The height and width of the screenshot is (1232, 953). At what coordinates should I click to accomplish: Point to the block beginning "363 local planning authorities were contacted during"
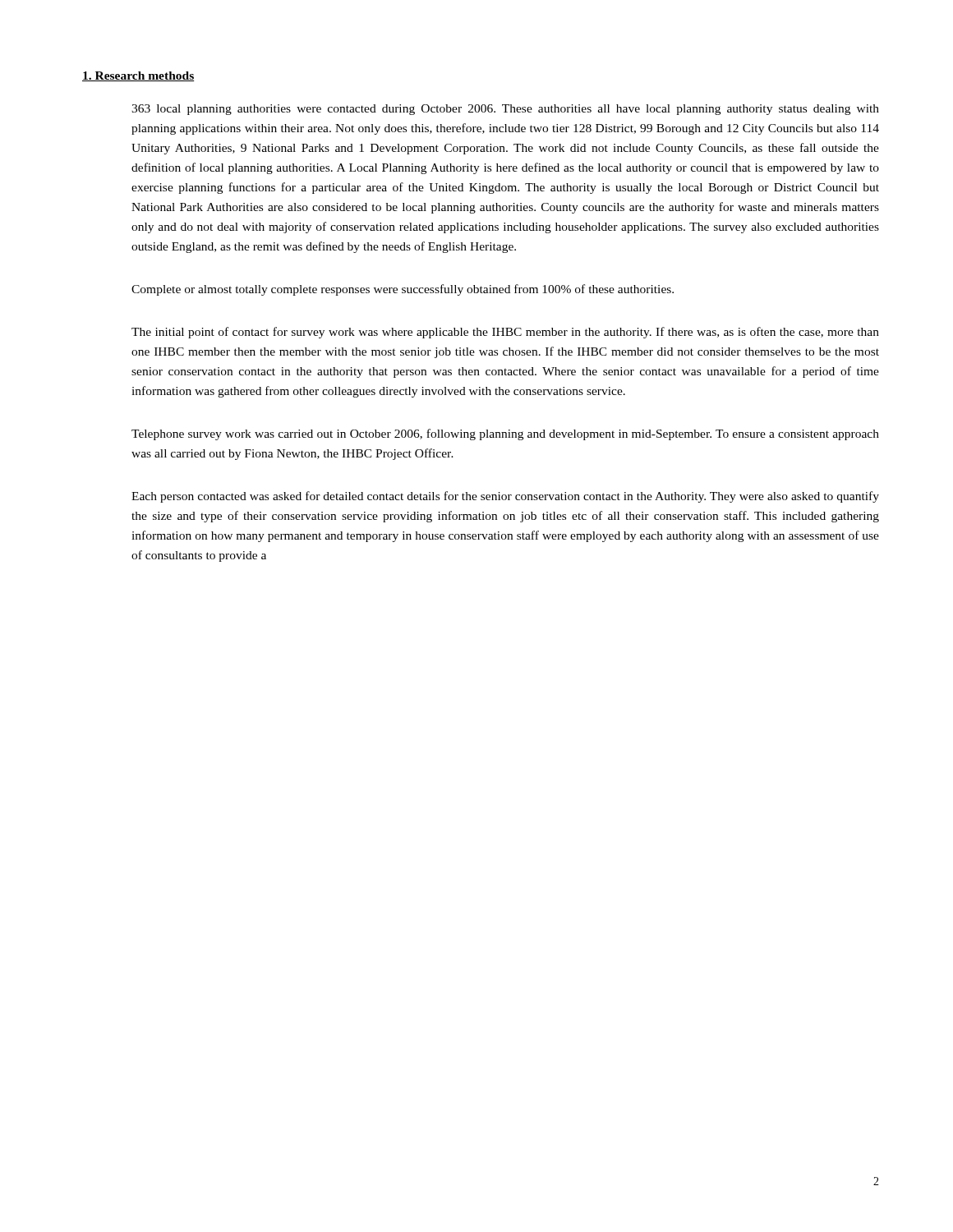[505, 177]
